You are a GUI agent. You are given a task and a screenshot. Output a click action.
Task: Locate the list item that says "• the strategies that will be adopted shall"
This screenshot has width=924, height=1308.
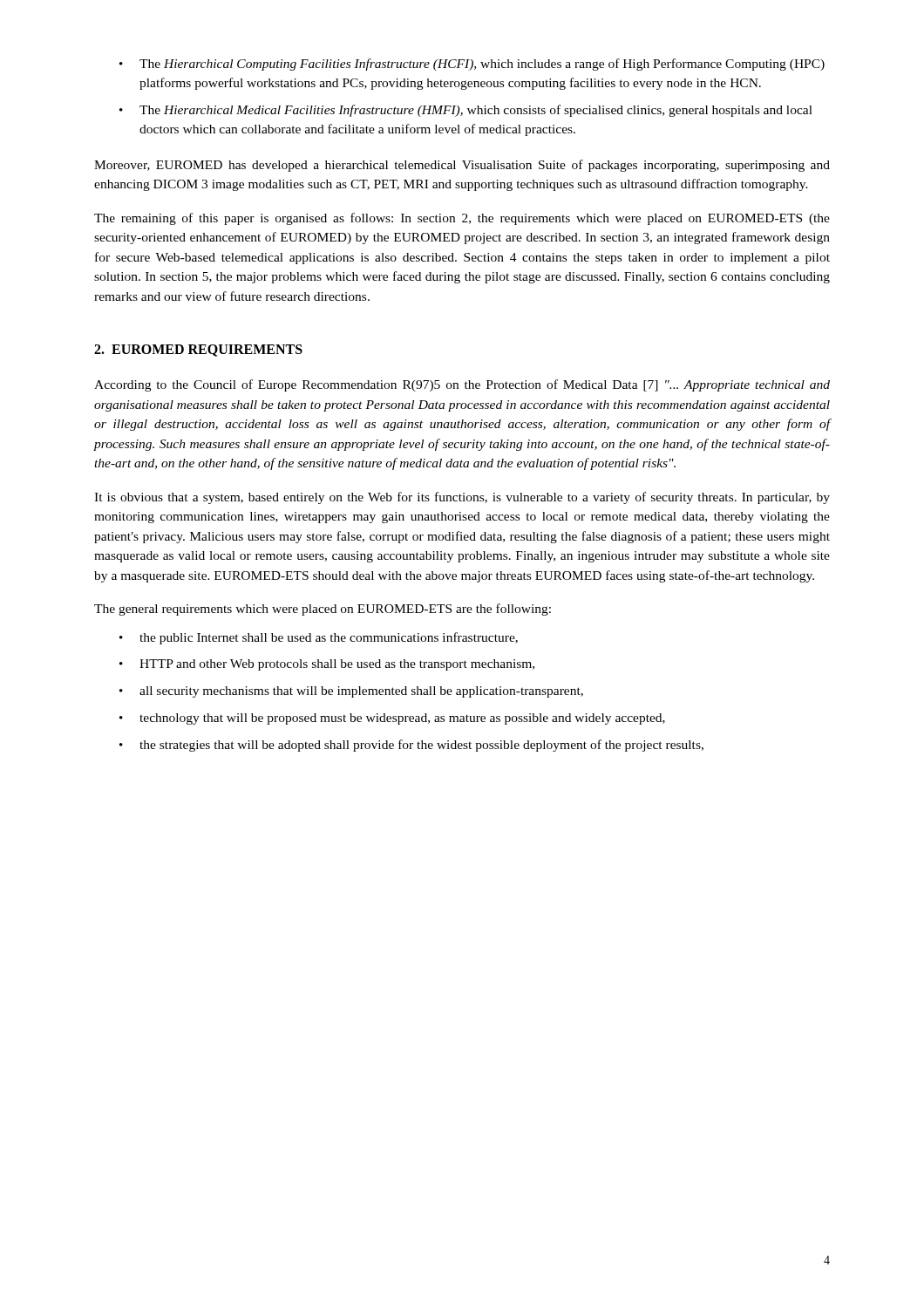click(474, 745)
